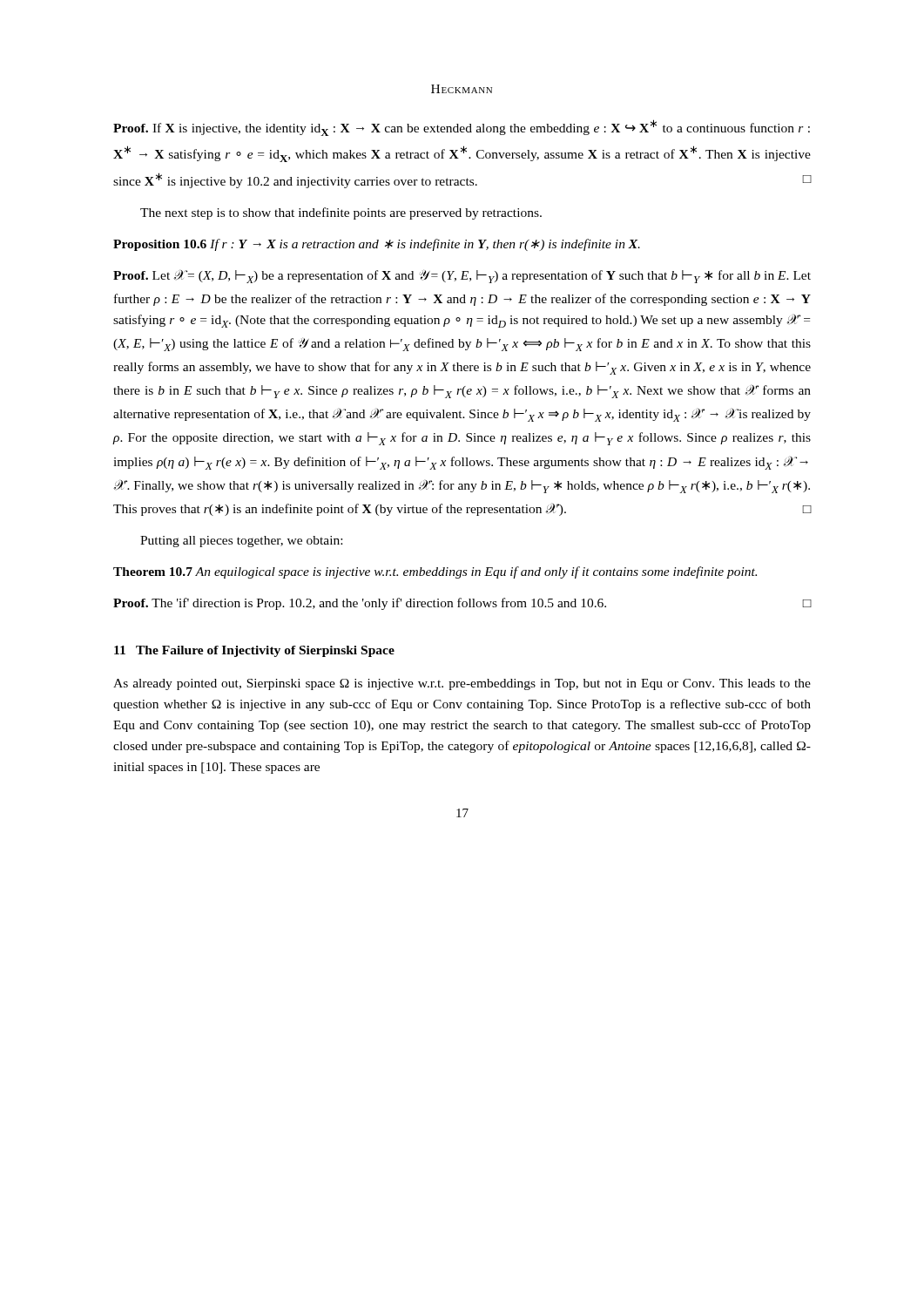The image size is (924, 1307).
Task: Locate a section header
Action: (x=254, y=649)
